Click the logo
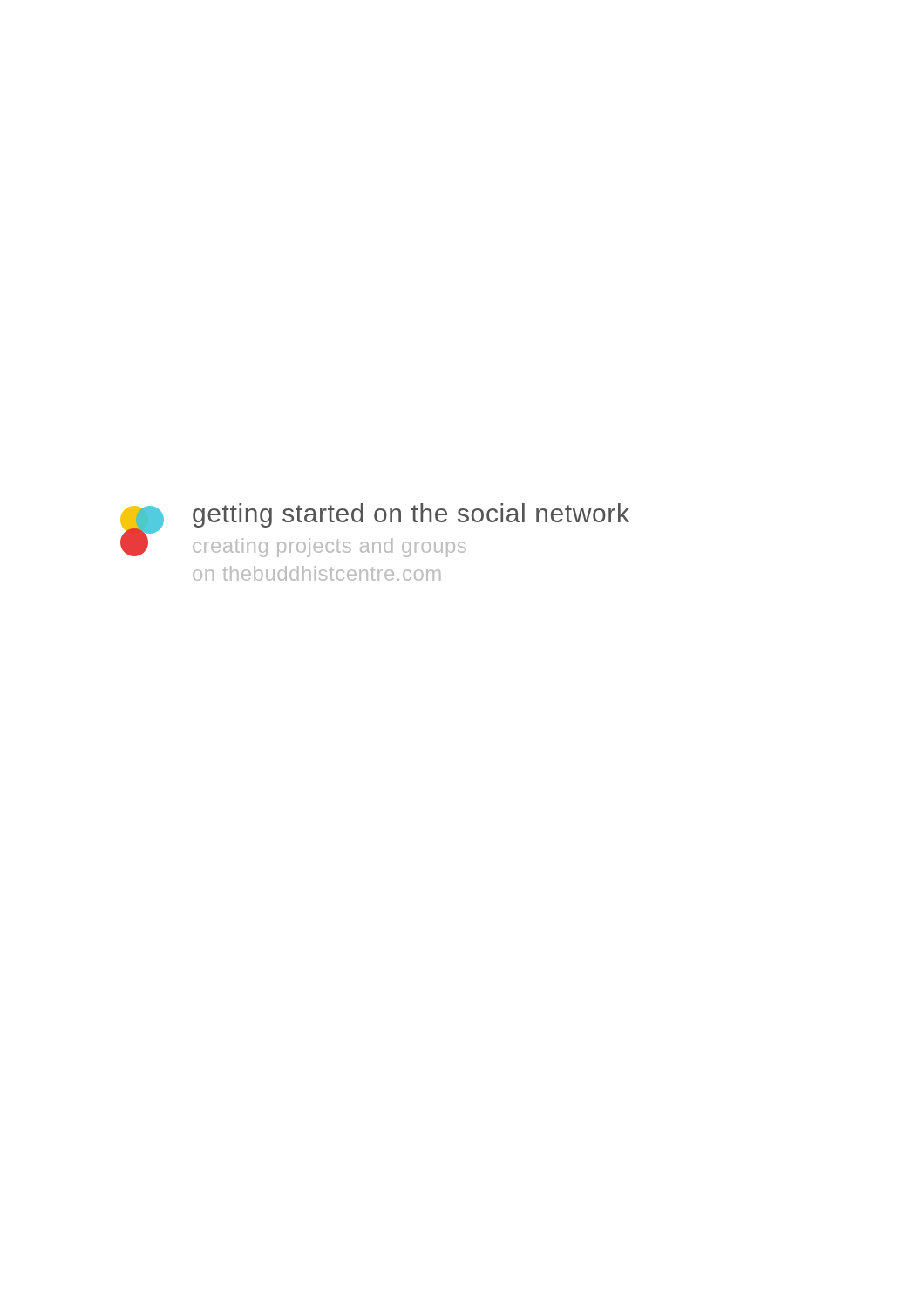 tap(143, 532)
